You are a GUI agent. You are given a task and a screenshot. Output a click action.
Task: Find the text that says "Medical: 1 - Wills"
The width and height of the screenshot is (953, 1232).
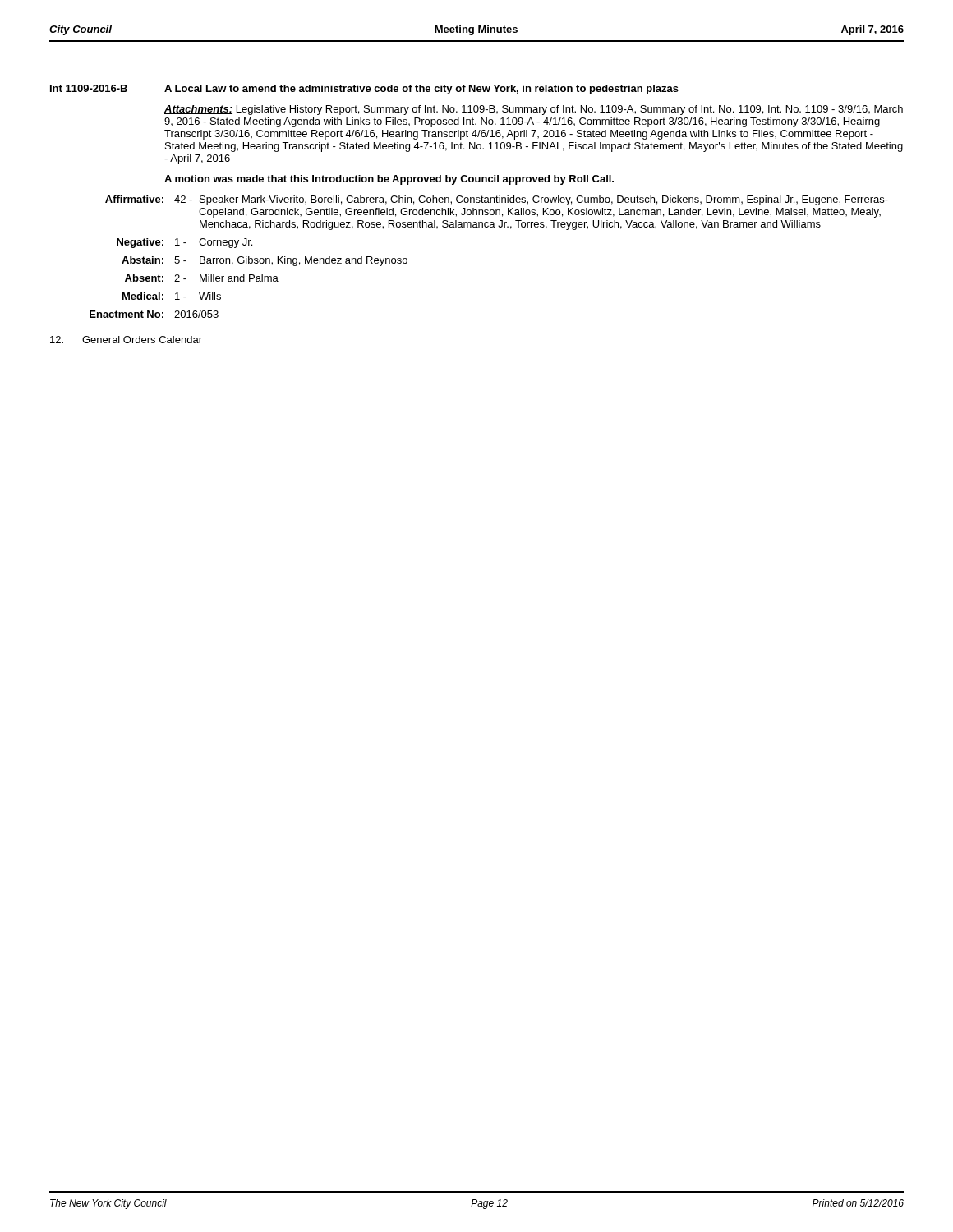coord(144,296)
